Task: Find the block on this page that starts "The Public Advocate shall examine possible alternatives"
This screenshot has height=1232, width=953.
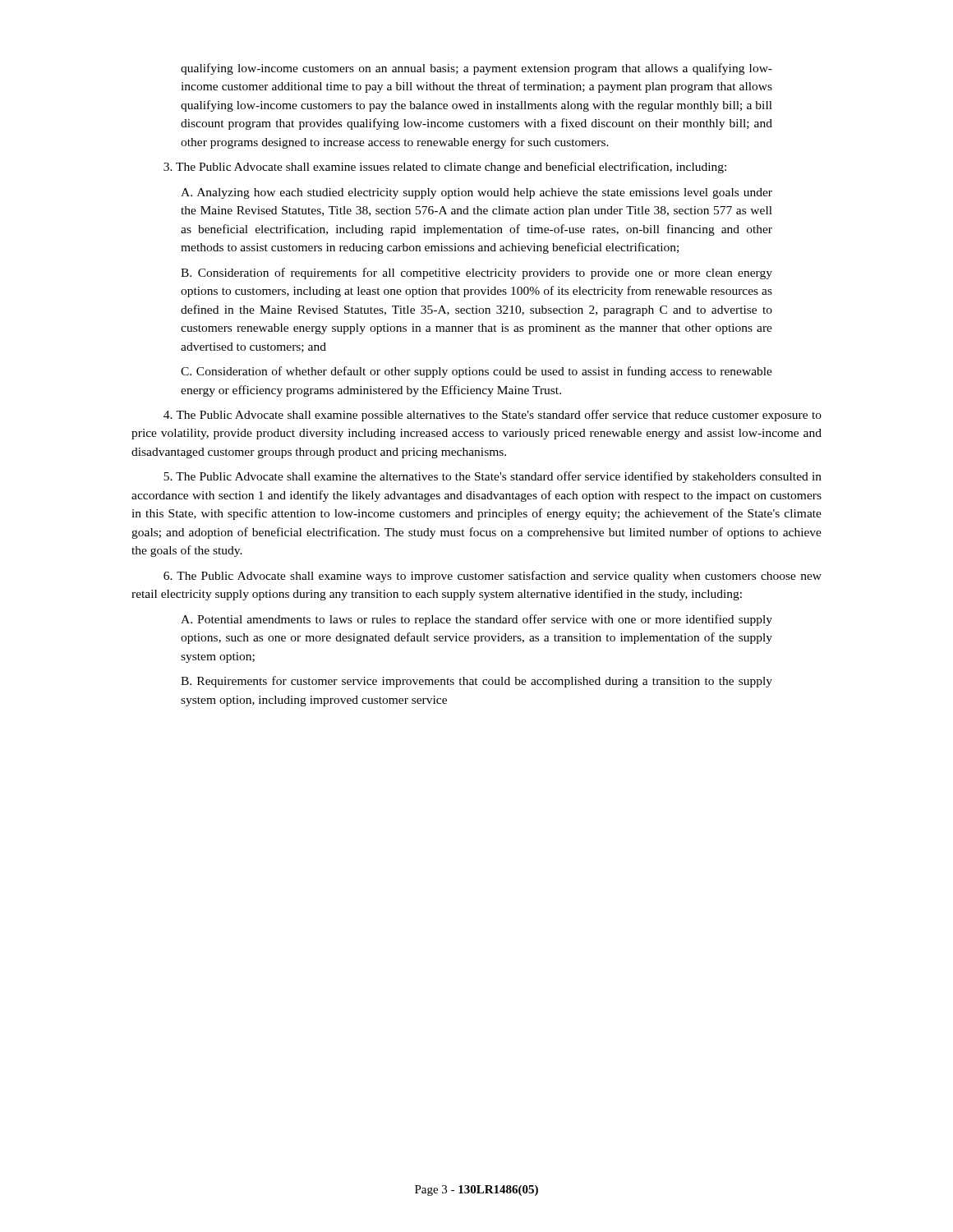Action: coord(476,433)
